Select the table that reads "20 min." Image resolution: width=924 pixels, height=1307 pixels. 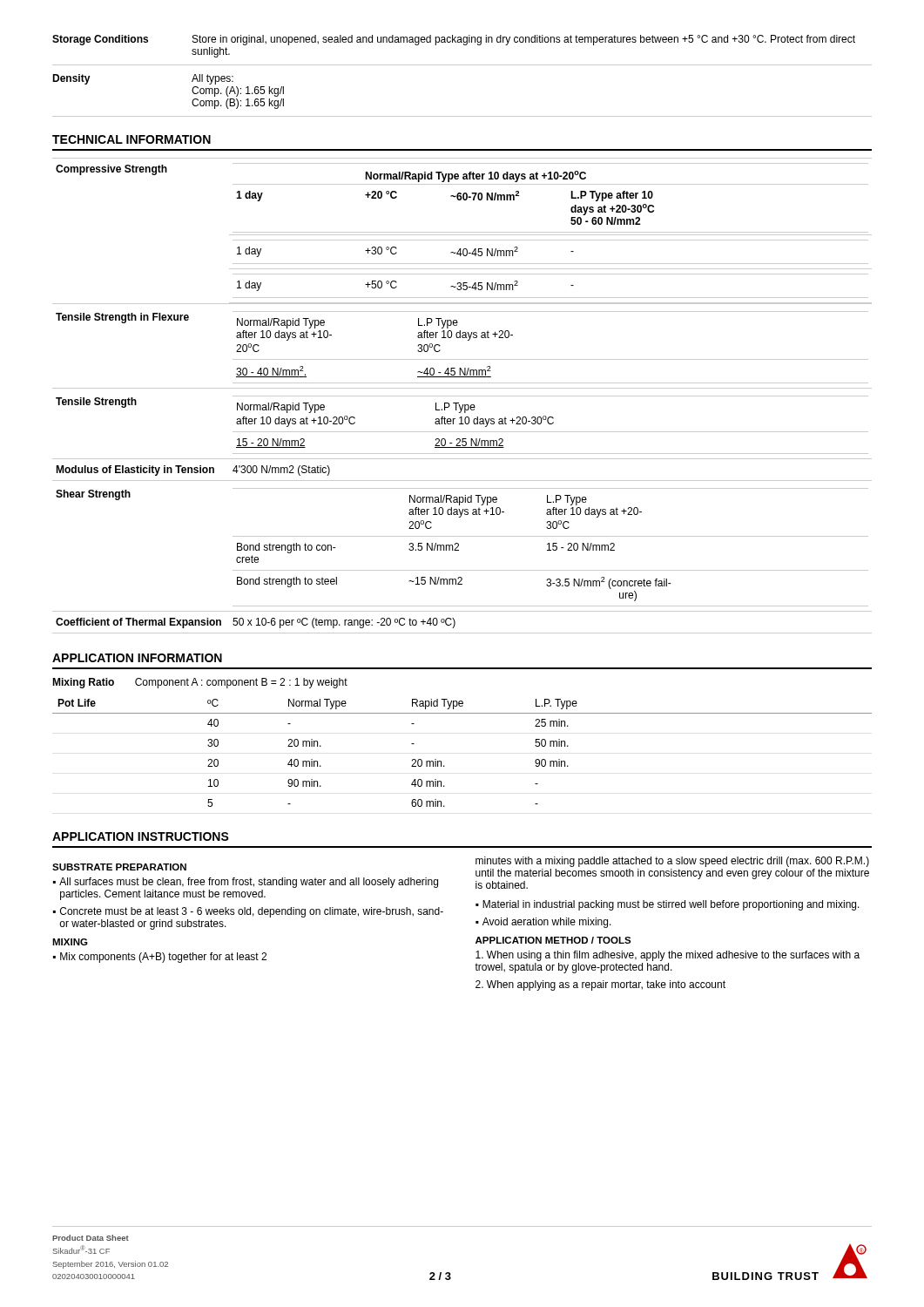[462, 754]
